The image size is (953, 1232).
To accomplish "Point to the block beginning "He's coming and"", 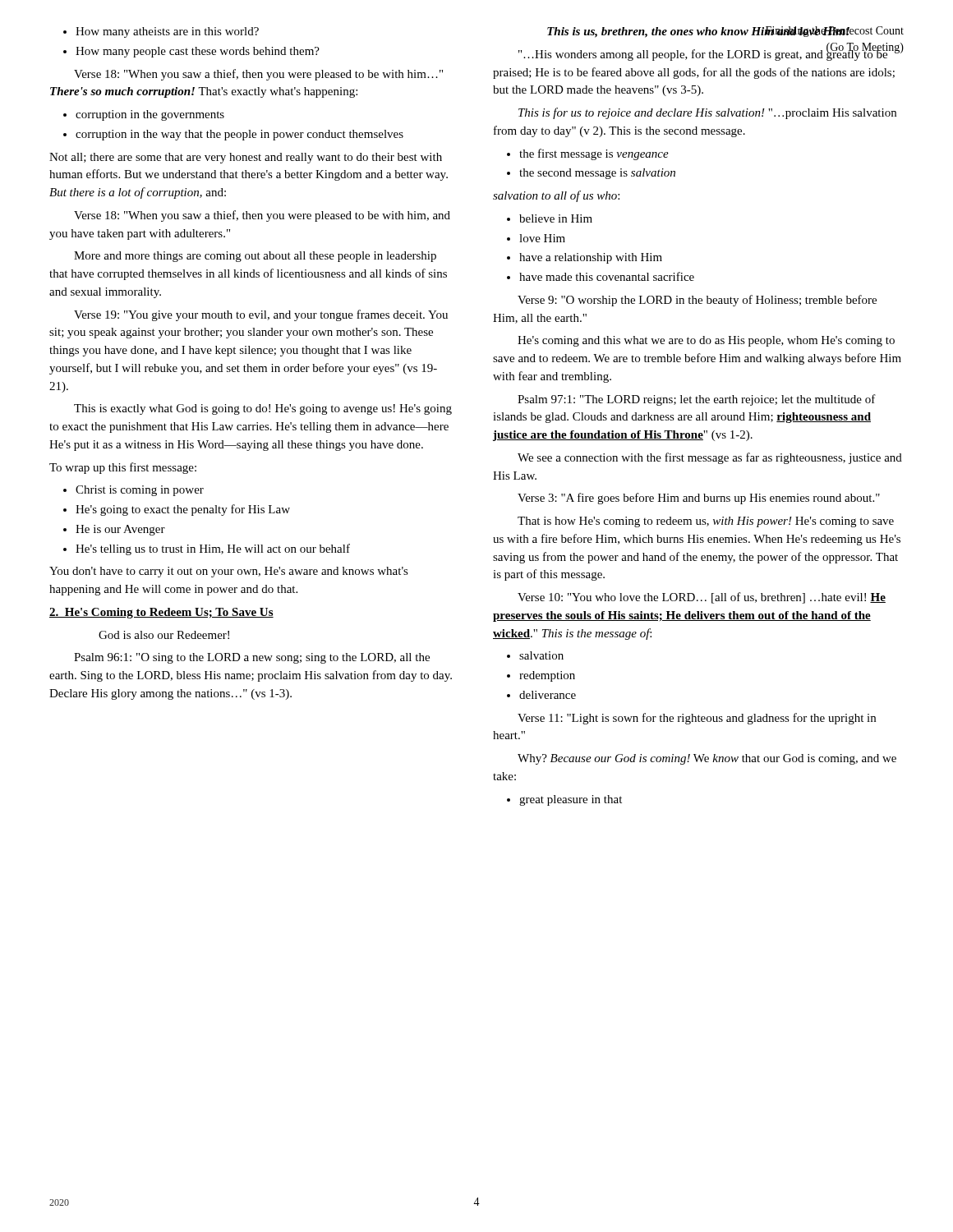I will (698, 359).
